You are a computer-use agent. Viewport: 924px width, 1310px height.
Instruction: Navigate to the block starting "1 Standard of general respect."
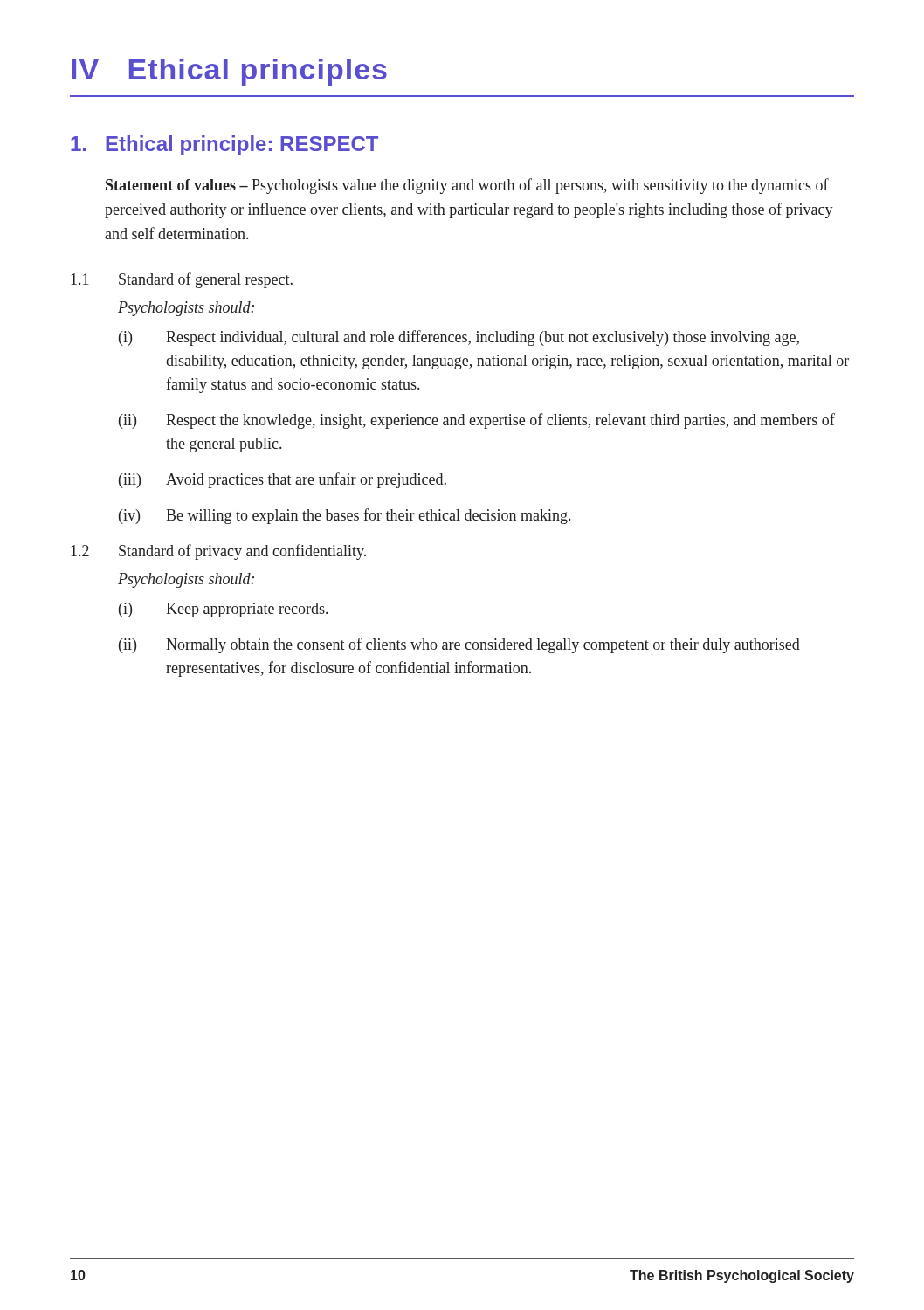(182, 280)
